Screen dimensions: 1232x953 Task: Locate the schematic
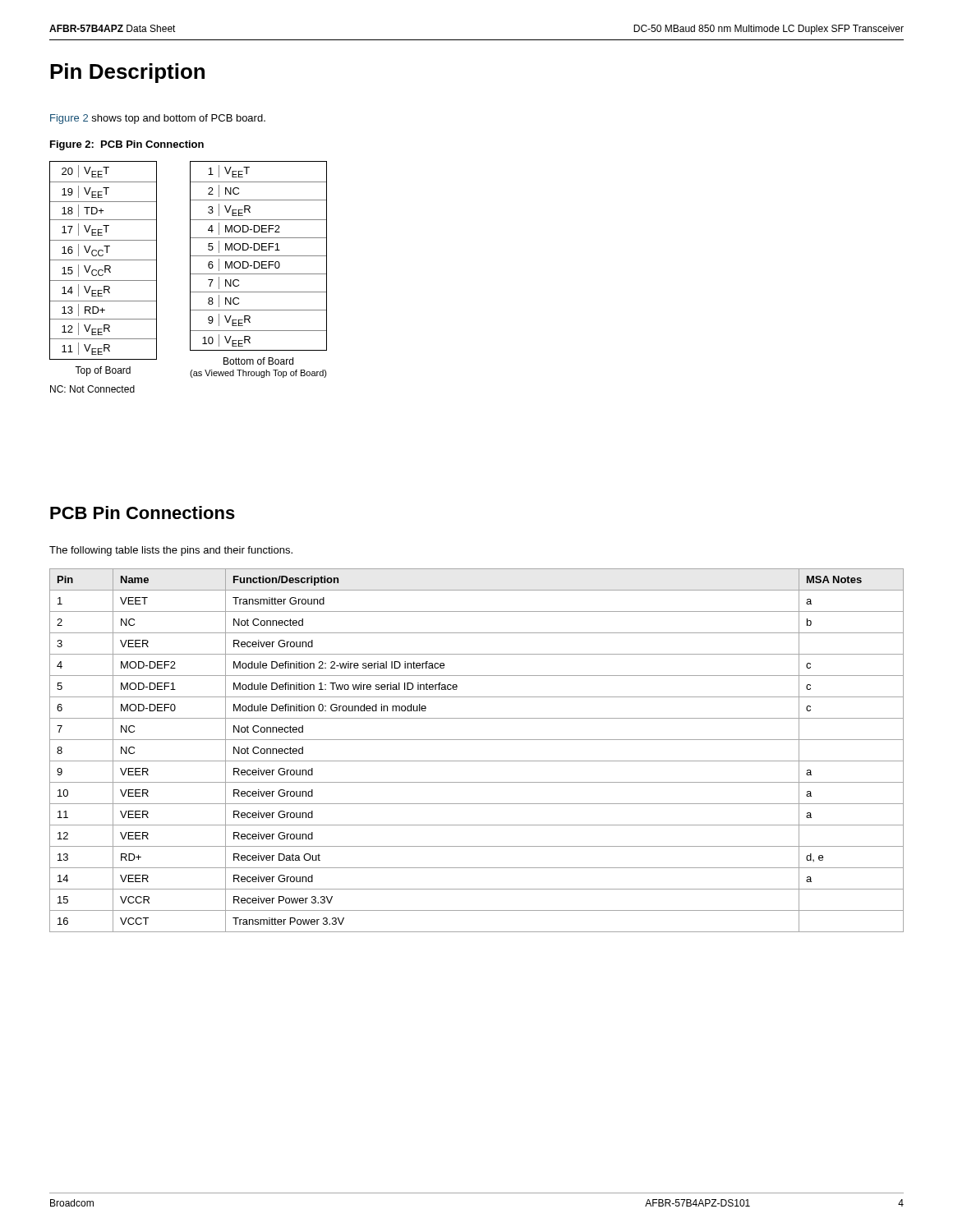(x=304, y=278)
